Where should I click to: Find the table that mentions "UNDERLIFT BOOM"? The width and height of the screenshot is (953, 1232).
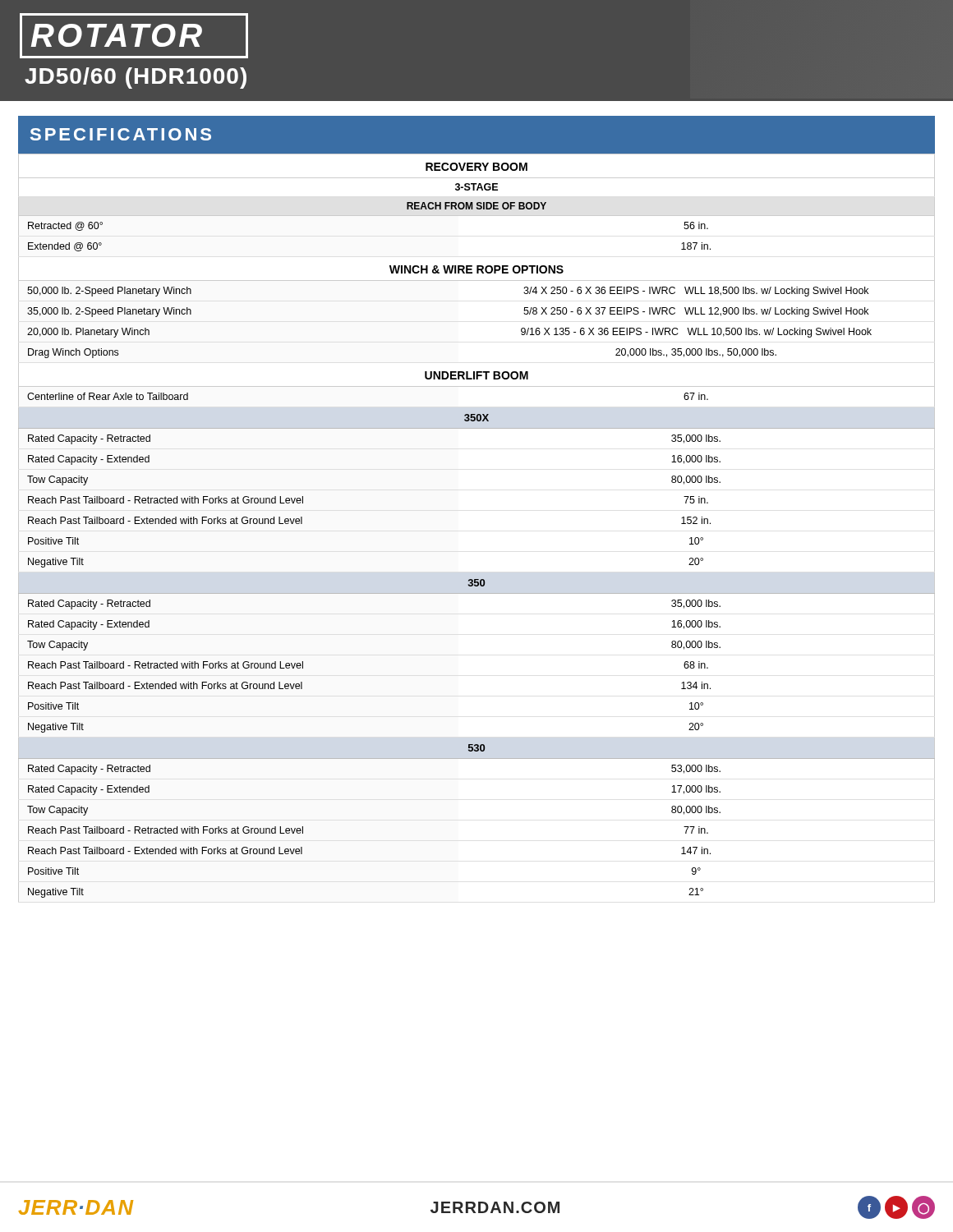(x=476, y=528)
